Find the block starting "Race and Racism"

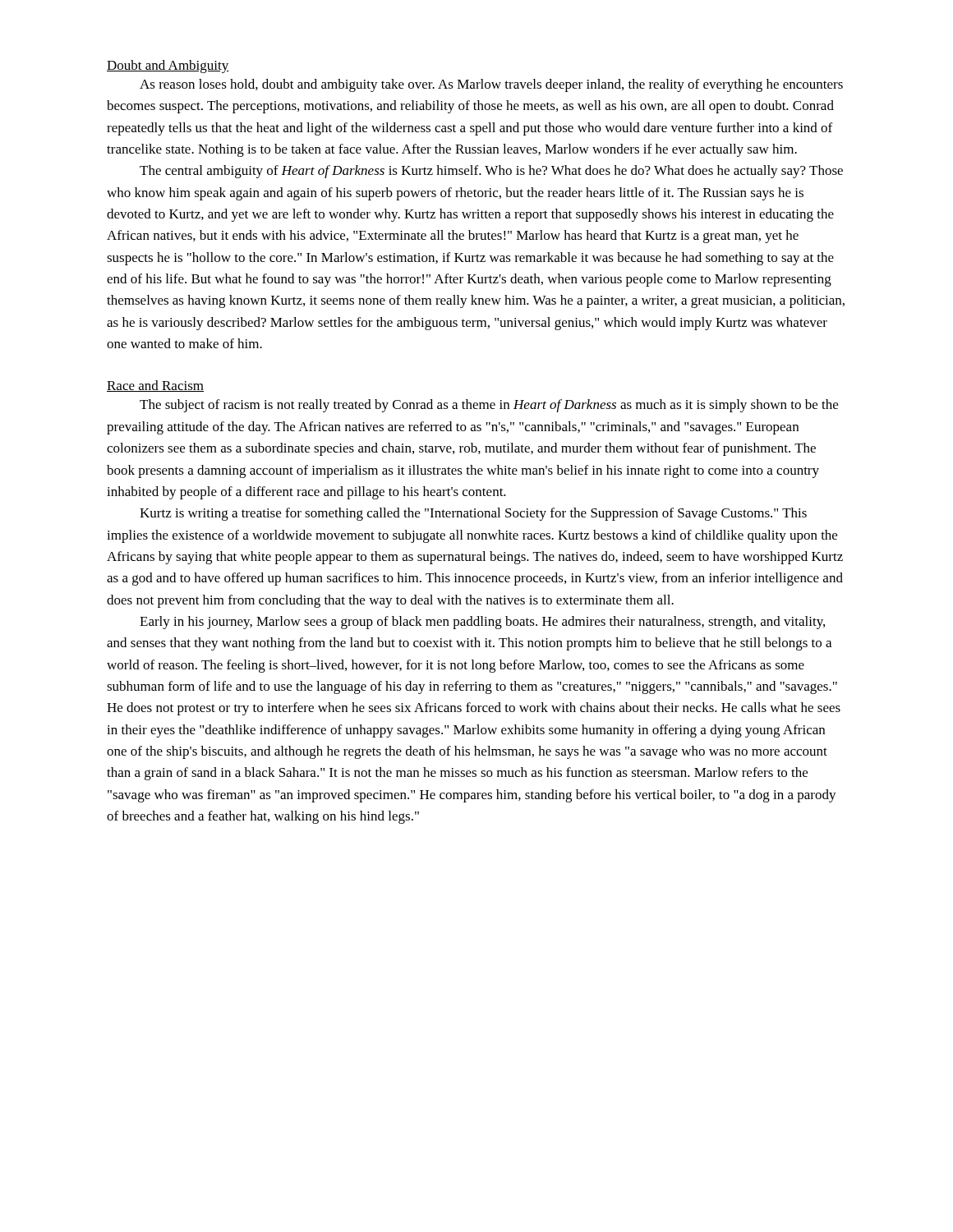(155, 386)
